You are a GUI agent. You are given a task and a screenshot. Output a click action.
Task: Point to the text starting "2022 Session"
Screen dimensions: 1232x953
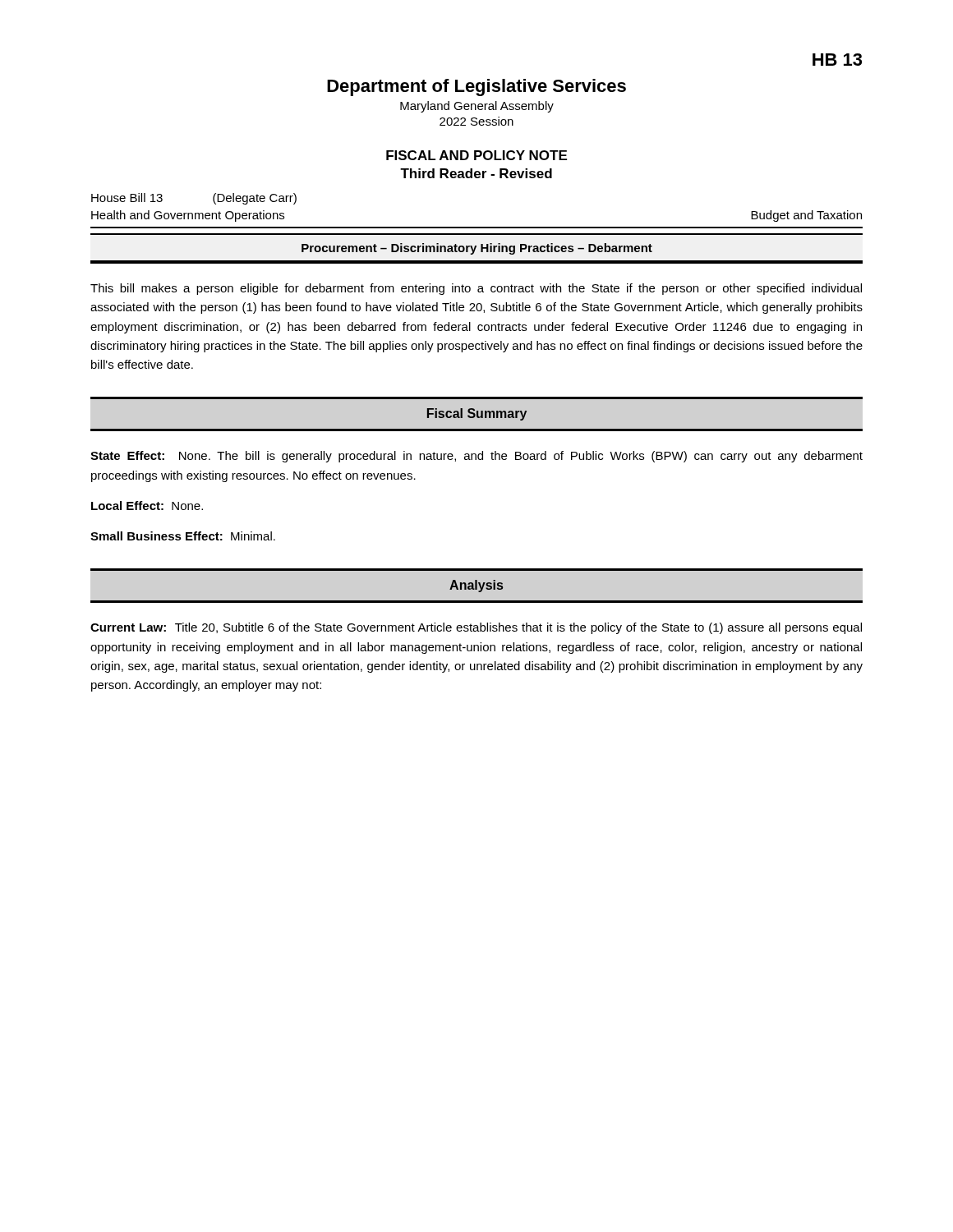(476, 121)
